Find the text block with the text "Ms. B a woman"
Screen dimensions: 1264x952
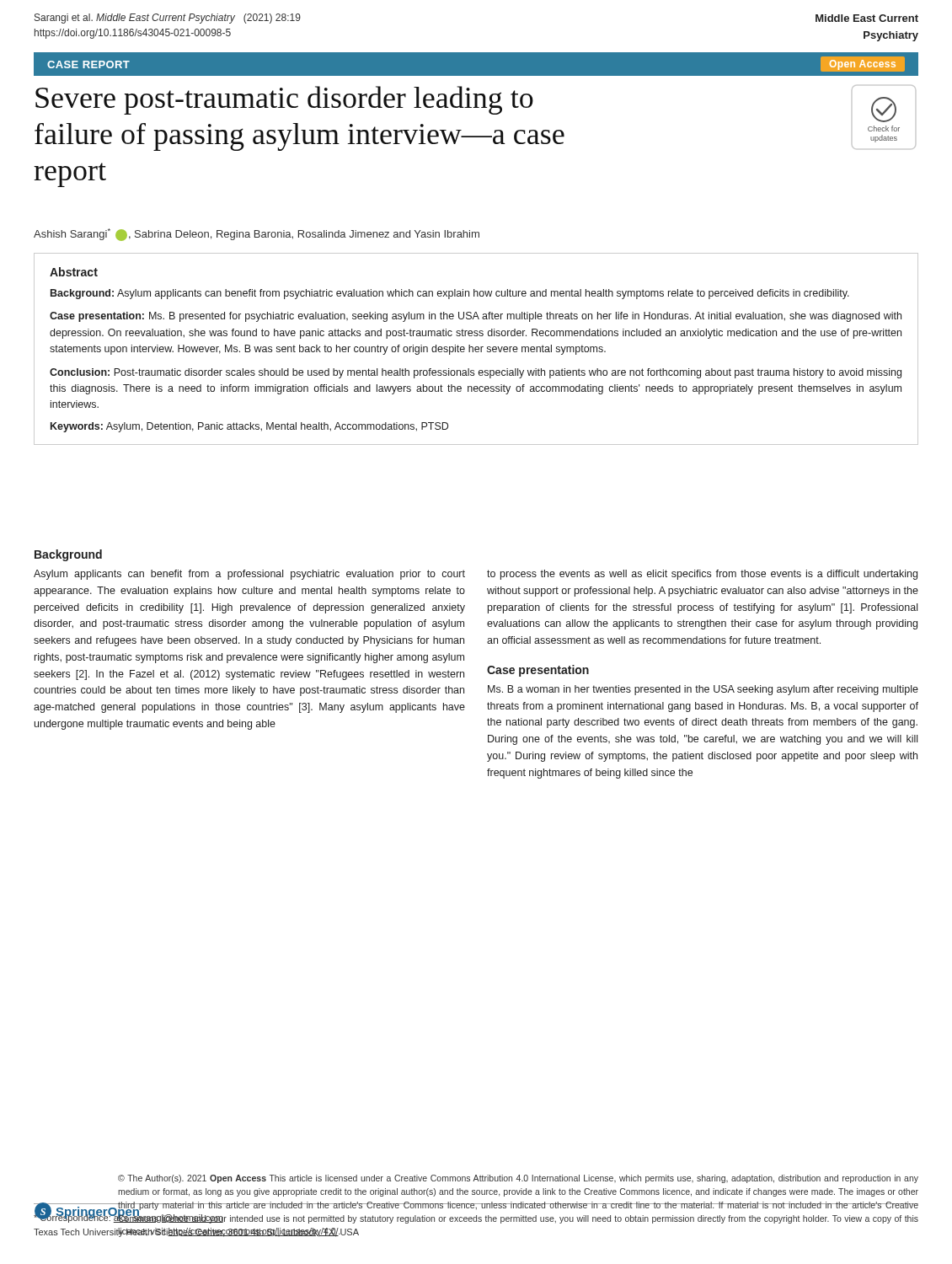(703, 731)
